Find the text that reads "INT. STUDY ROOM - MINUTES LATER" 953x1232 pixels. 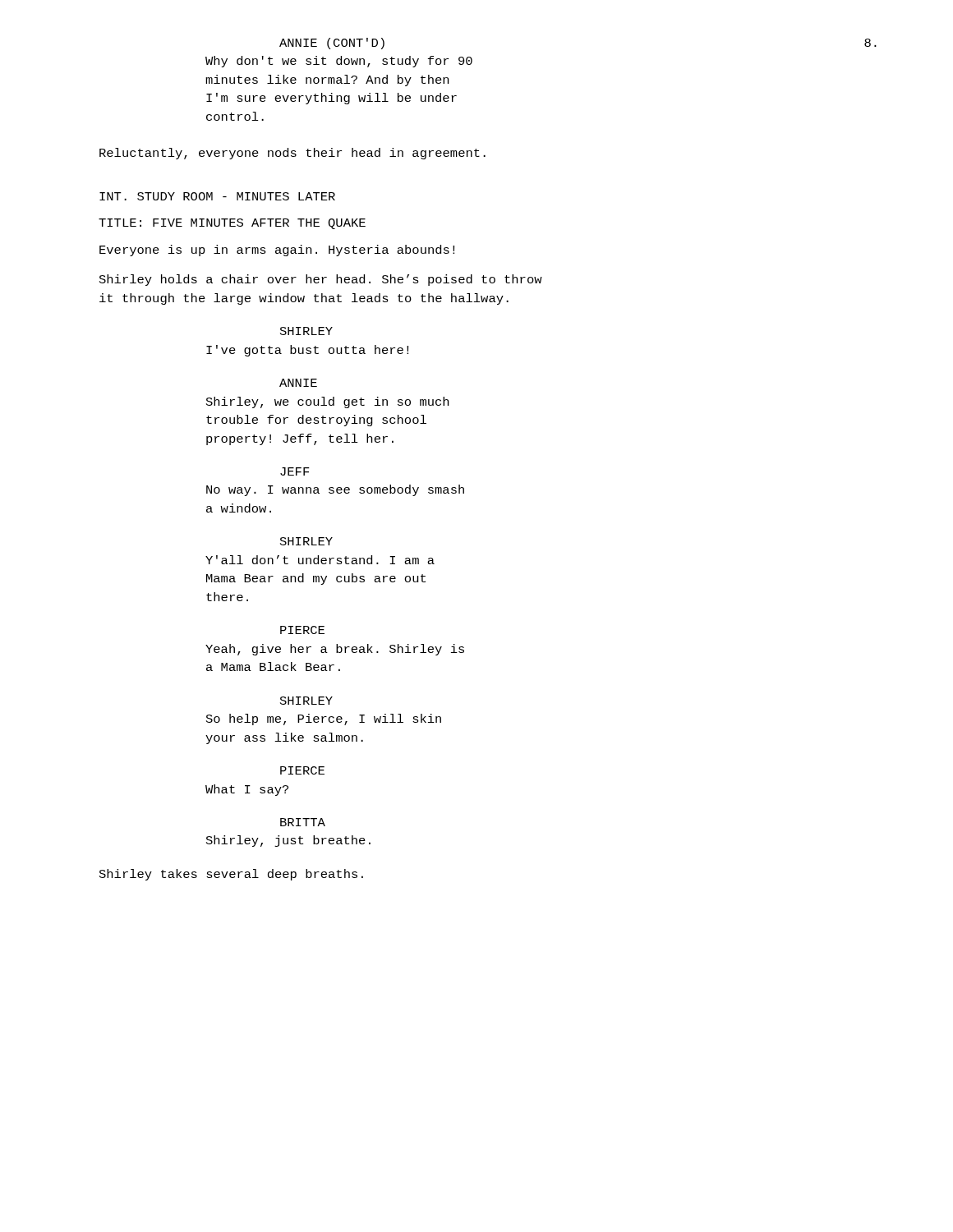217,197
